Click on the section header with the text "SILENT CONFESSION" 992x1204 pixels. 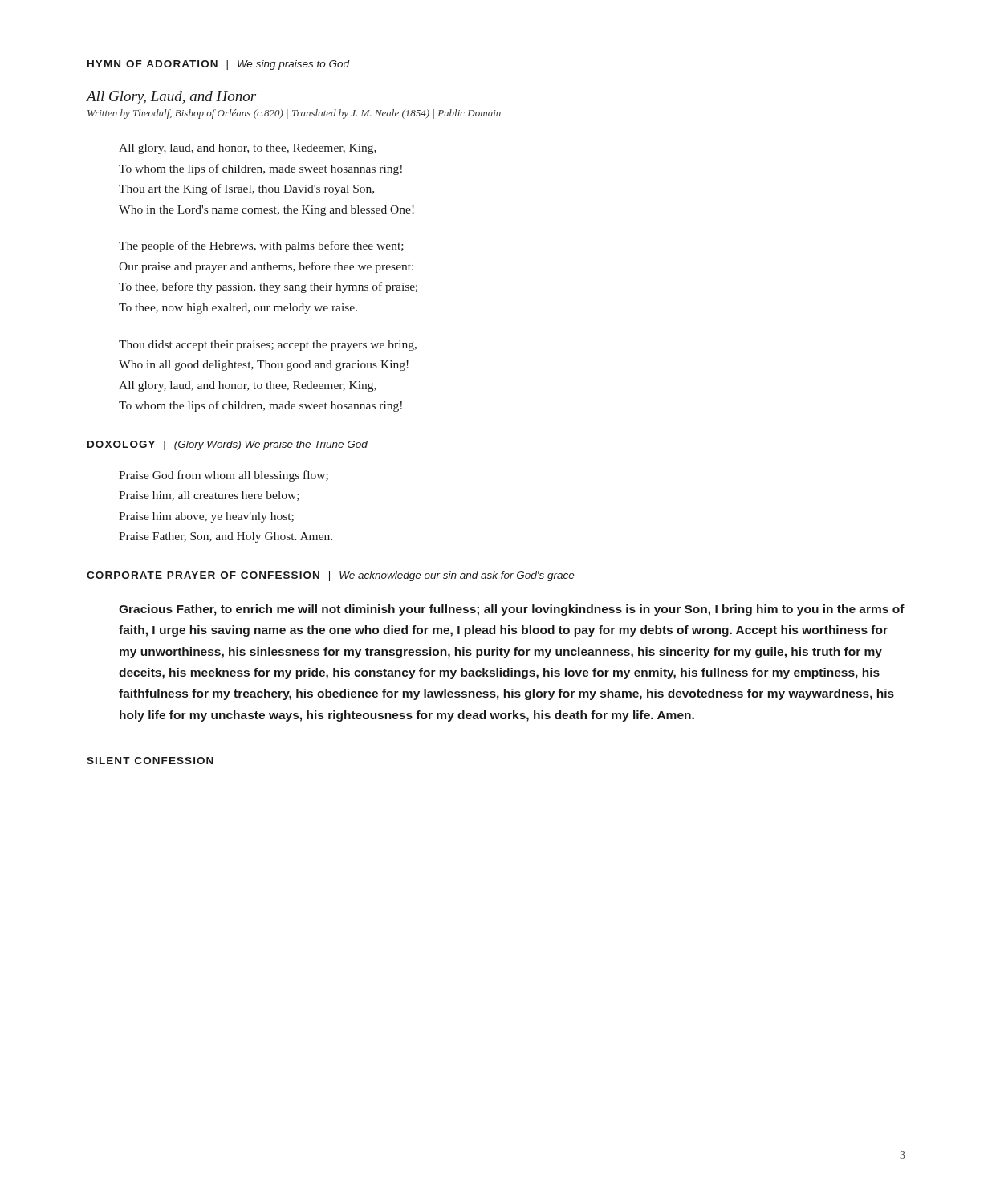151,761
